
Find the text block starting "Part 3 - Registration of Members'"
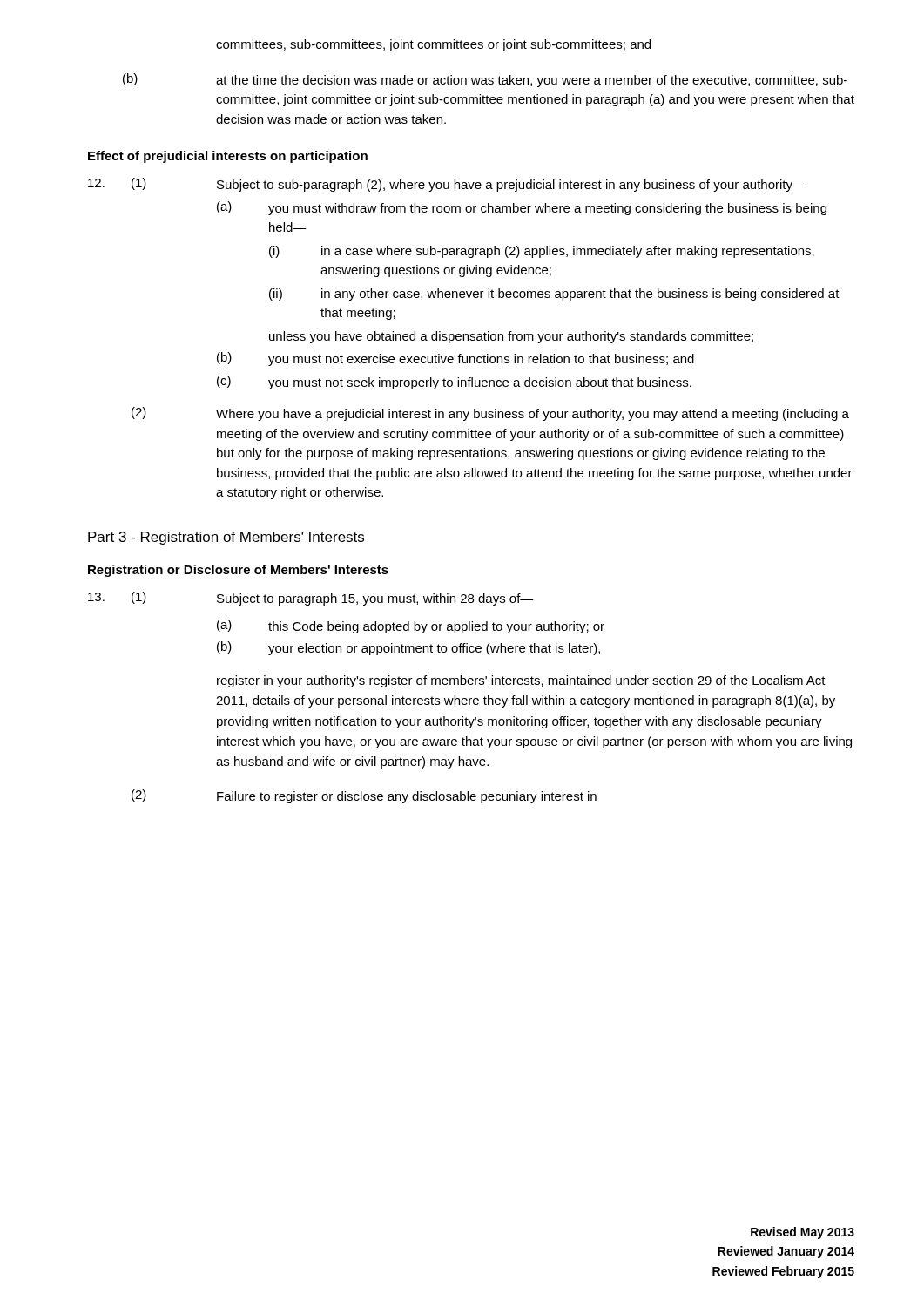pos(226,537)
